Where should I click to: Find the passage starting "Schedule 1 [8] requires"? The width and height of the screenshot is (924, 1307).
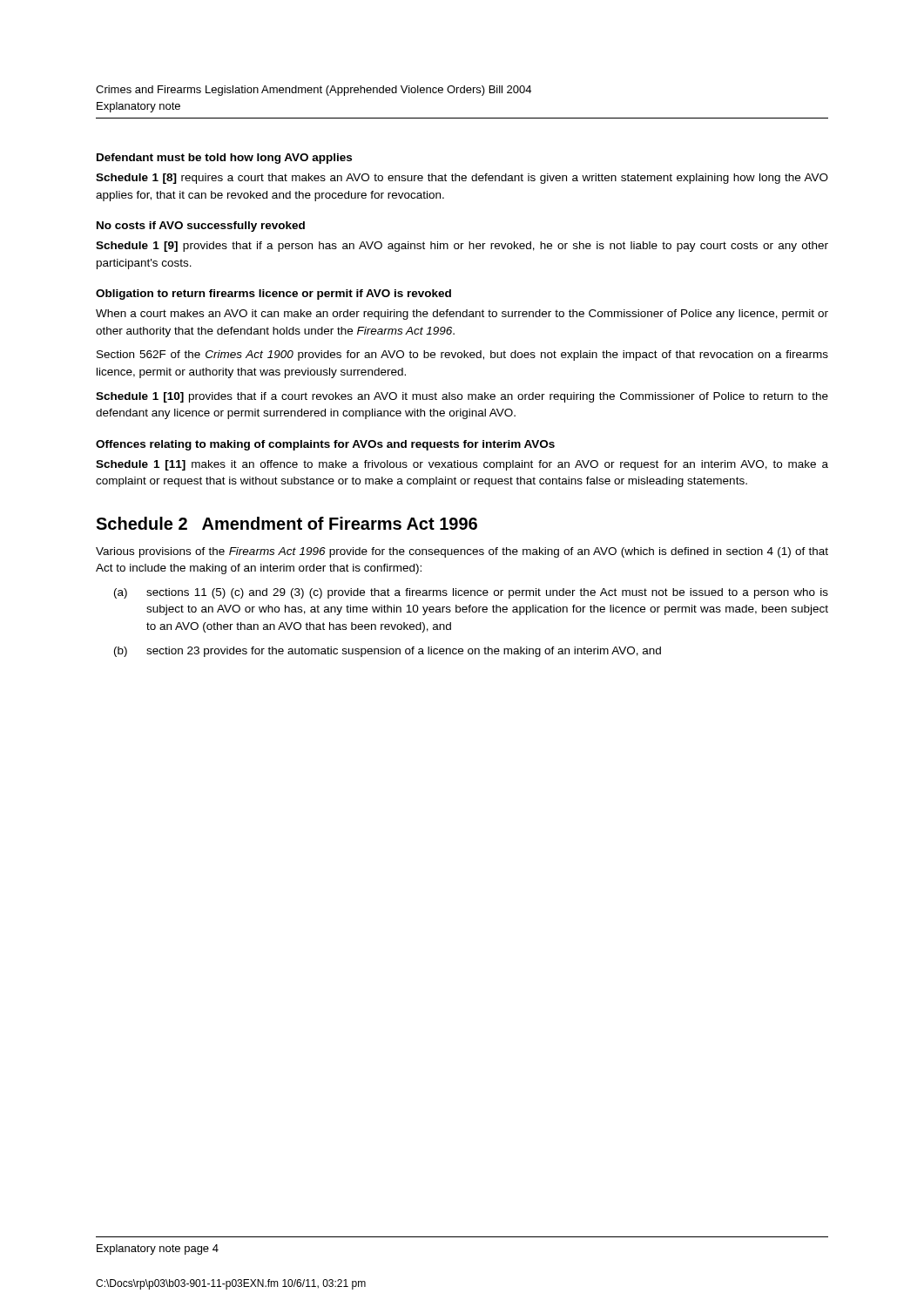(x=462, y=186)
